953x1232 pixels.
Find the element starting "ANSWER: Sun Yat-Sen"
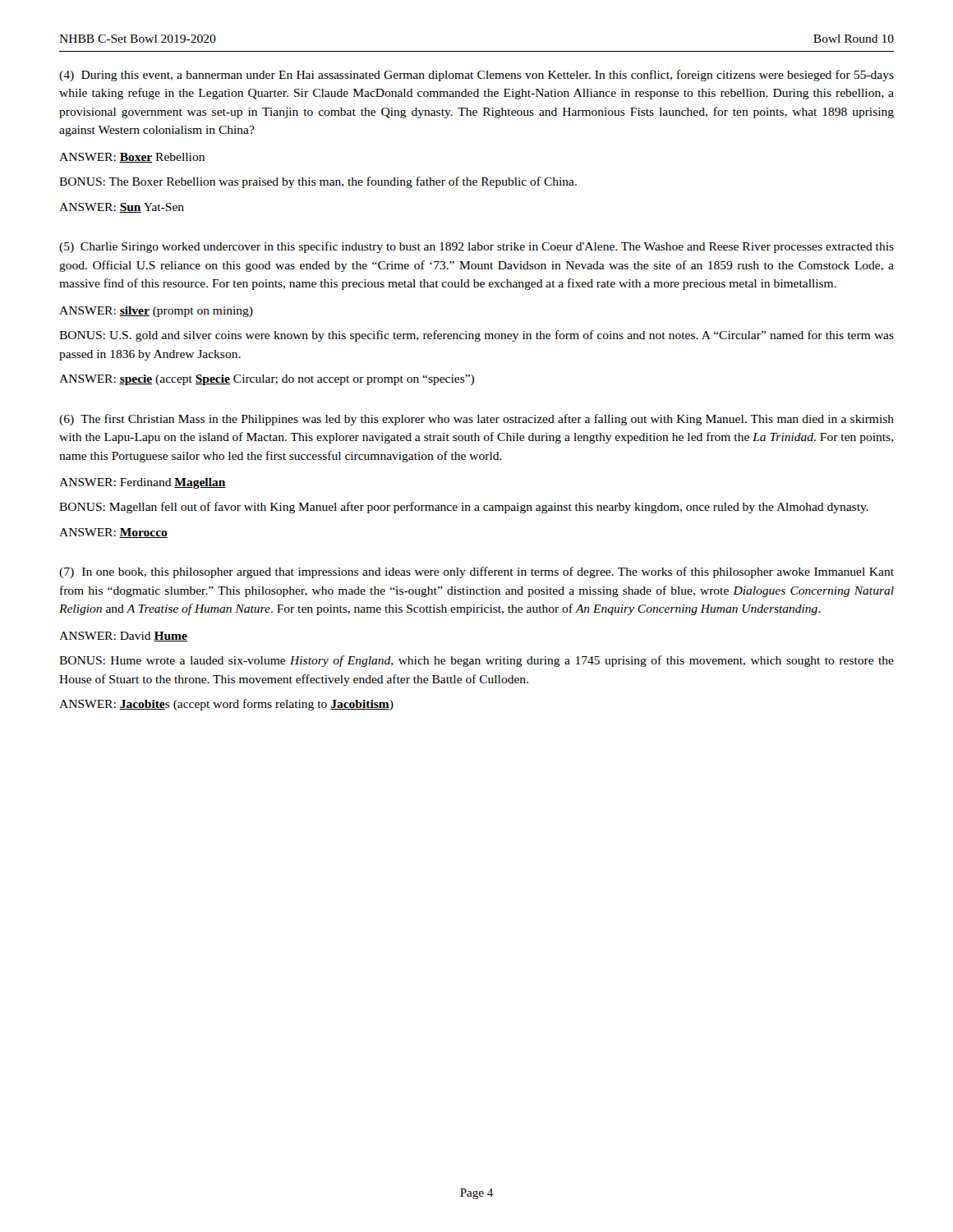[x=122, y=208]
